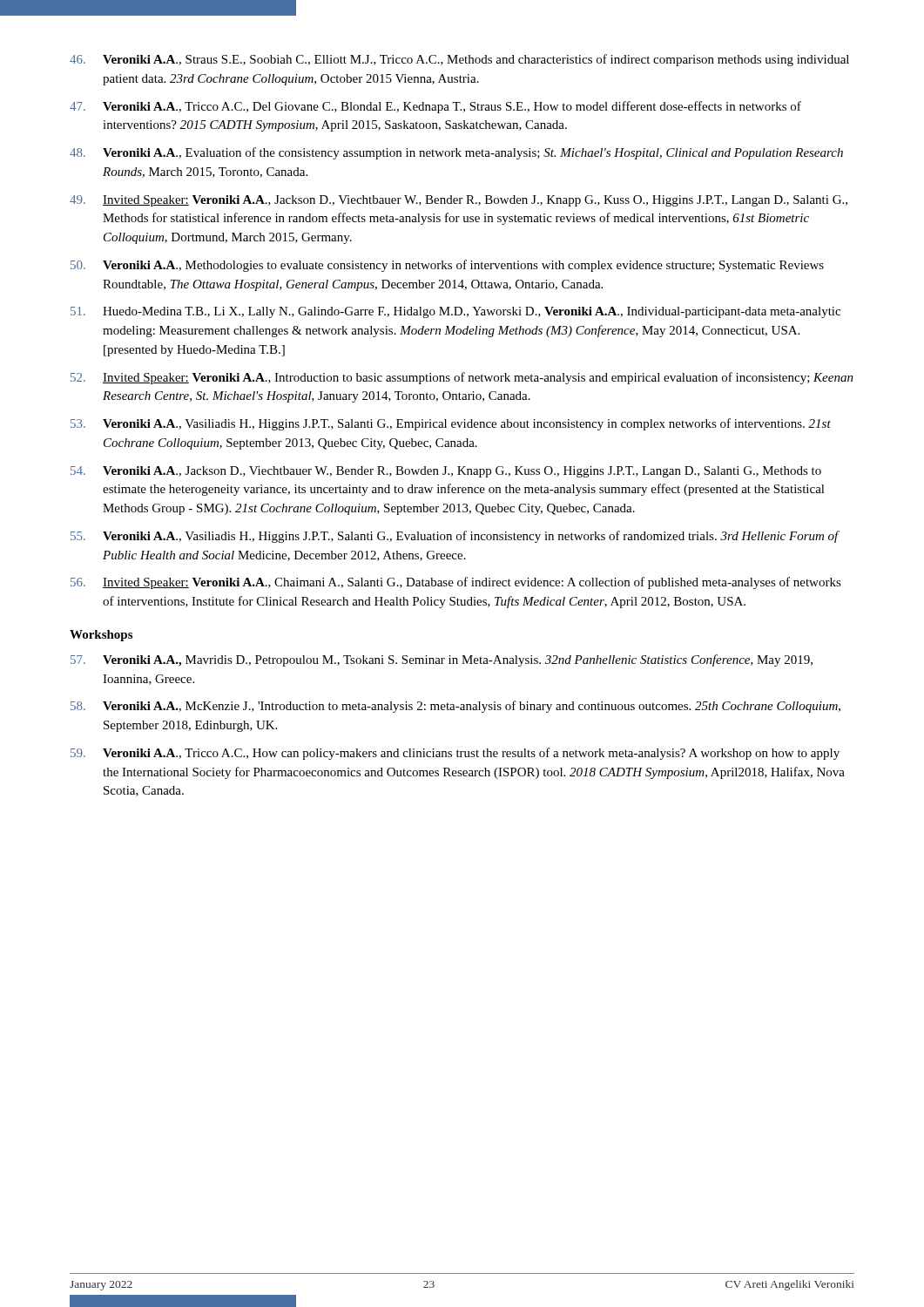Point to the element starting "46. Veroniki A.A., Straus S.E., Soobiah"

pos(462,70)
